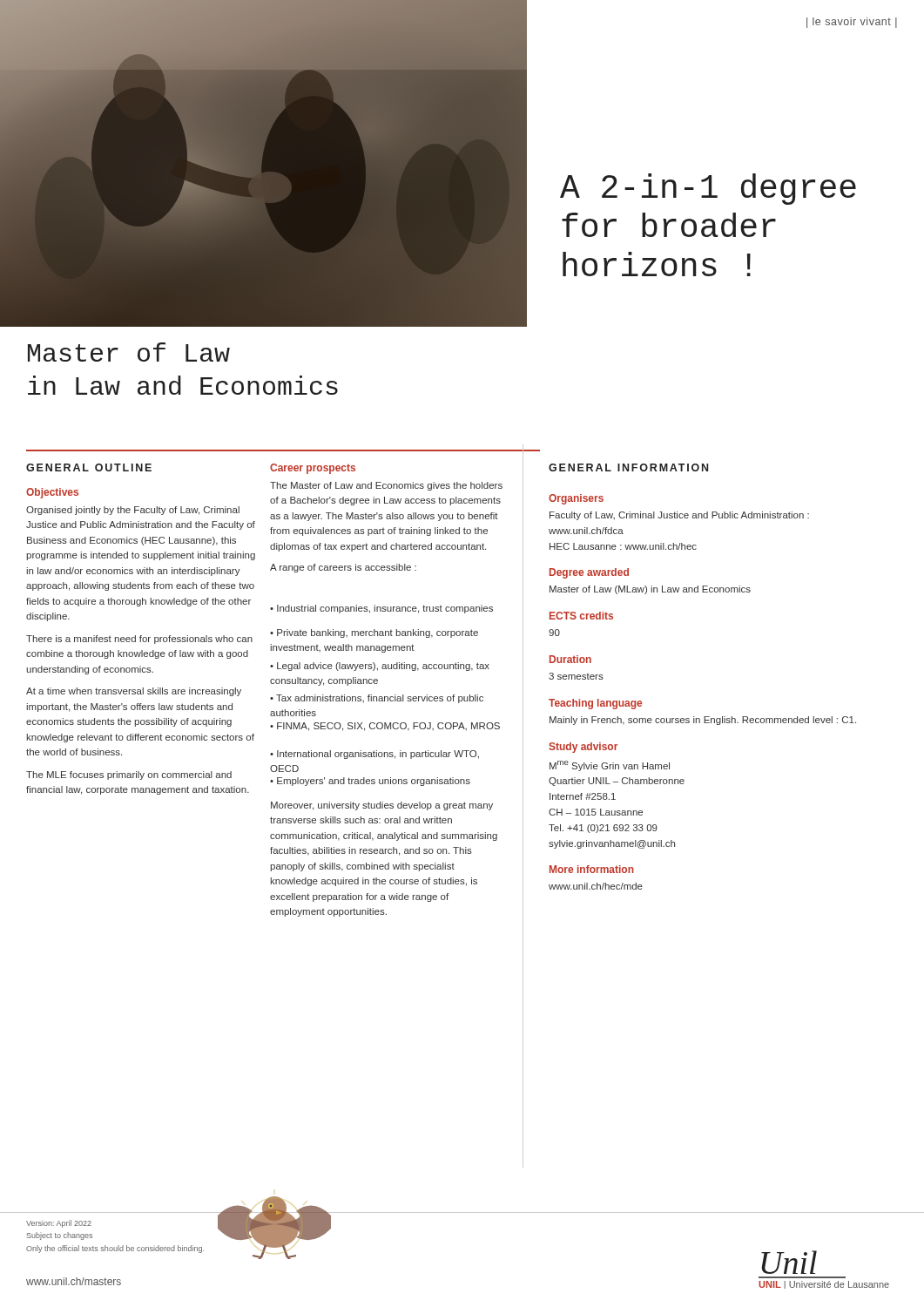Select the logo
924x1307 pixels.
[x=274, y=1220]
